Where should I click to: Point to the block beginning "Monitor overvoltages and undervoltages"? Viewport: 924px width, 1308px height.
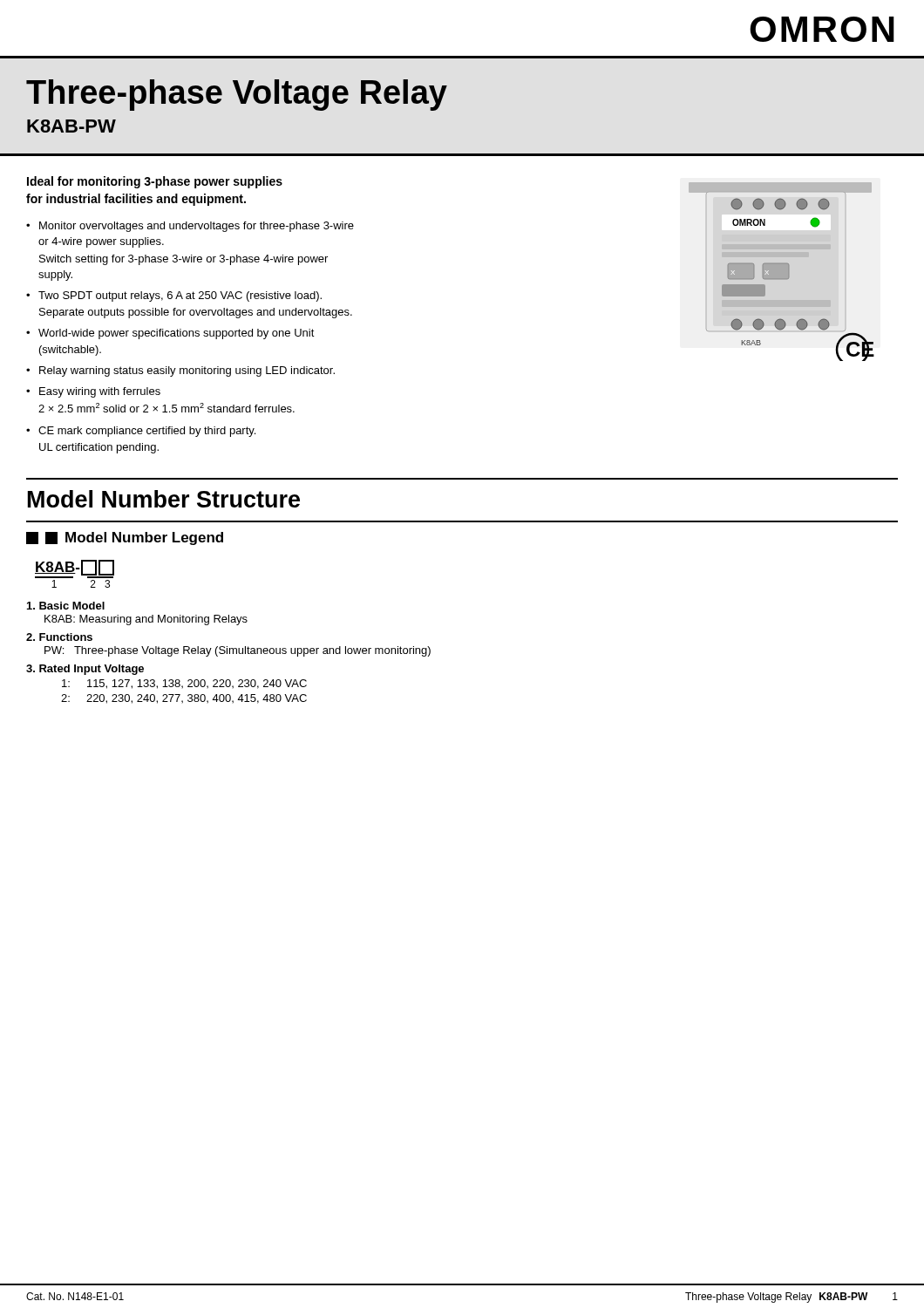click(197, 227)
